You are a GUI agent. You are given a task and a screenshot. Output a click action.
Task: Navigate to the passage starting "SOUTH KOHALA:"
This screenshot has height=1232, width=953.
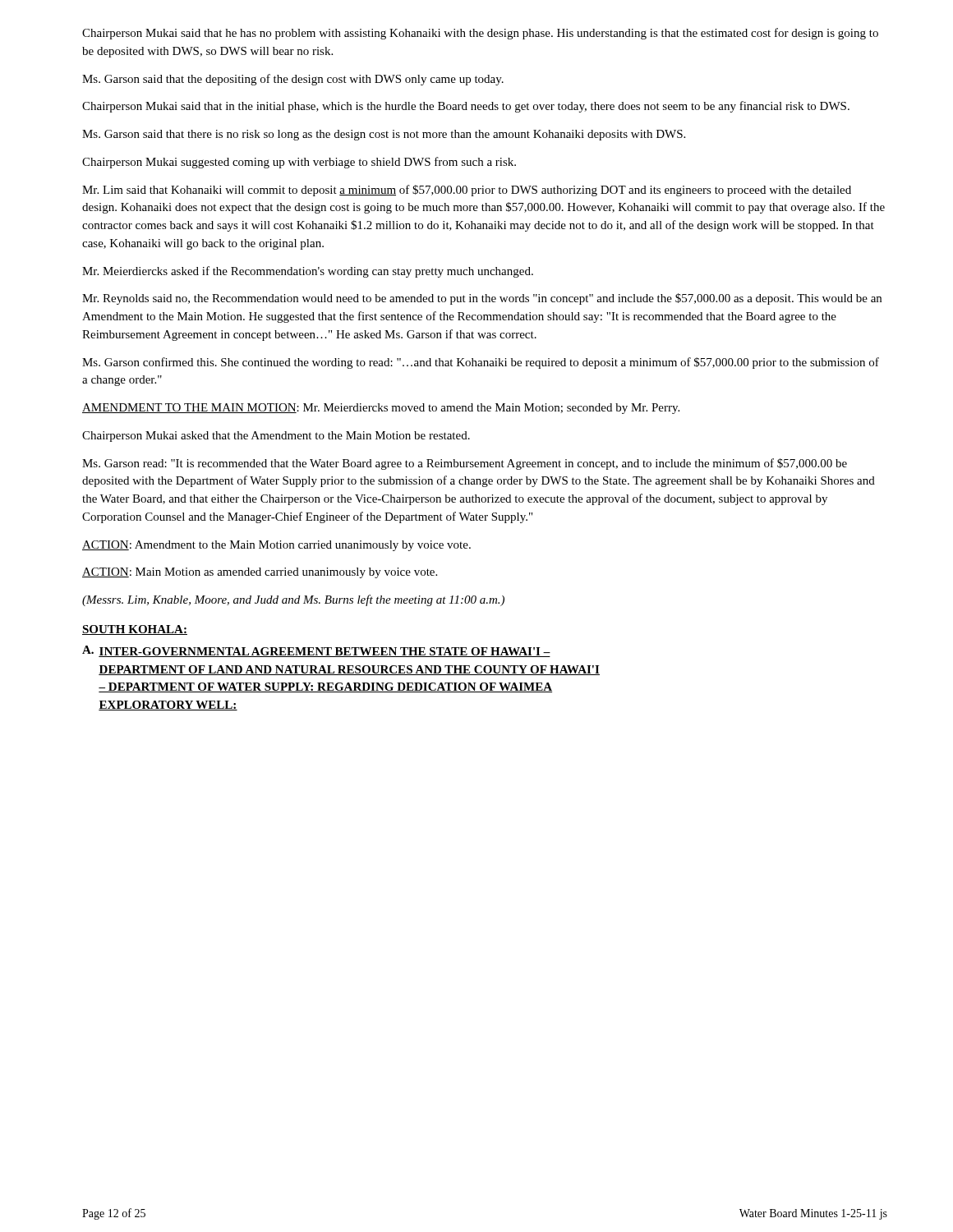pyautogui.click(x=135, y=629)
